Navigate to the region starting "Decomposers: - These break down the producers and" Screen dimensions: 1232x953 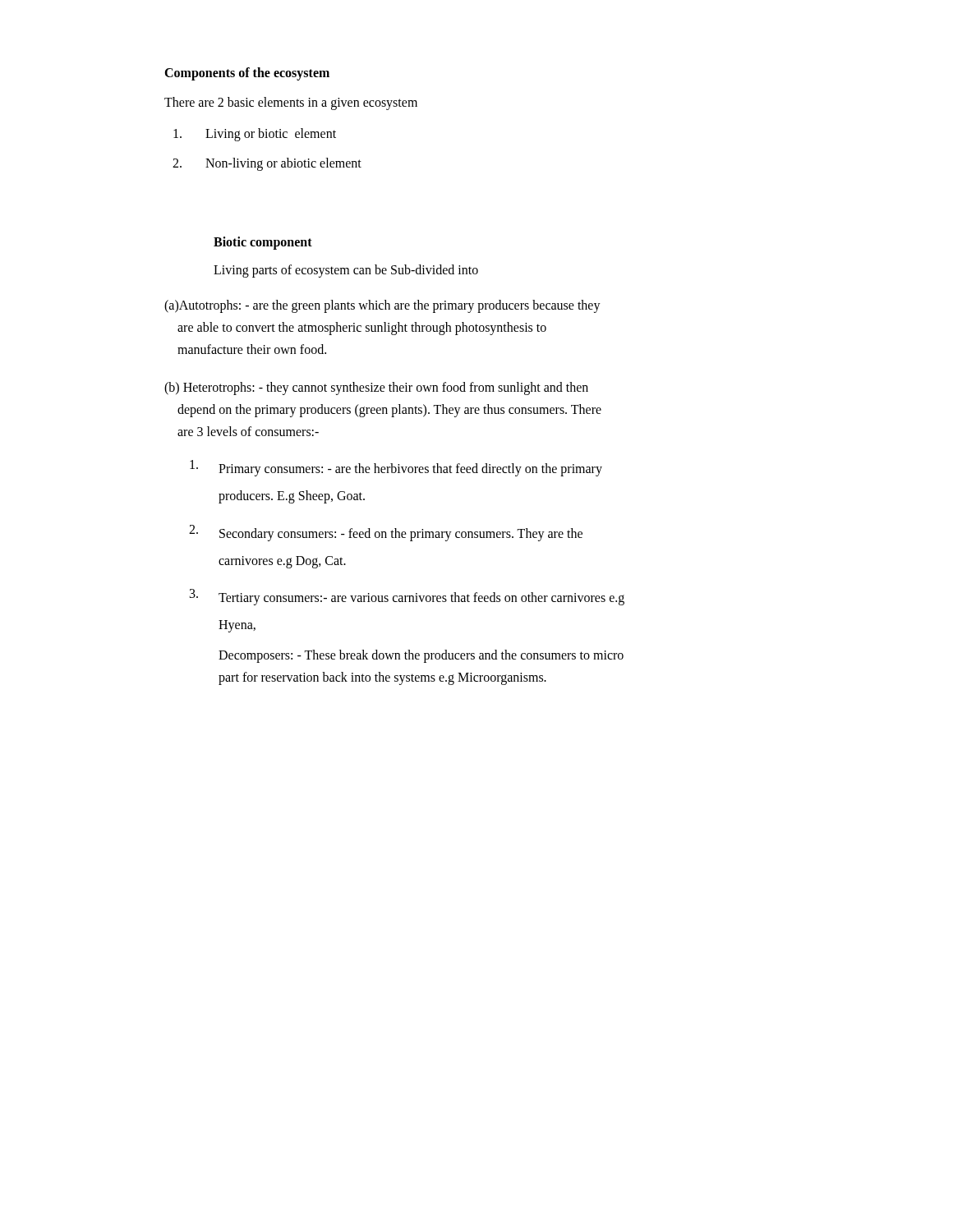tap(421, 666)
